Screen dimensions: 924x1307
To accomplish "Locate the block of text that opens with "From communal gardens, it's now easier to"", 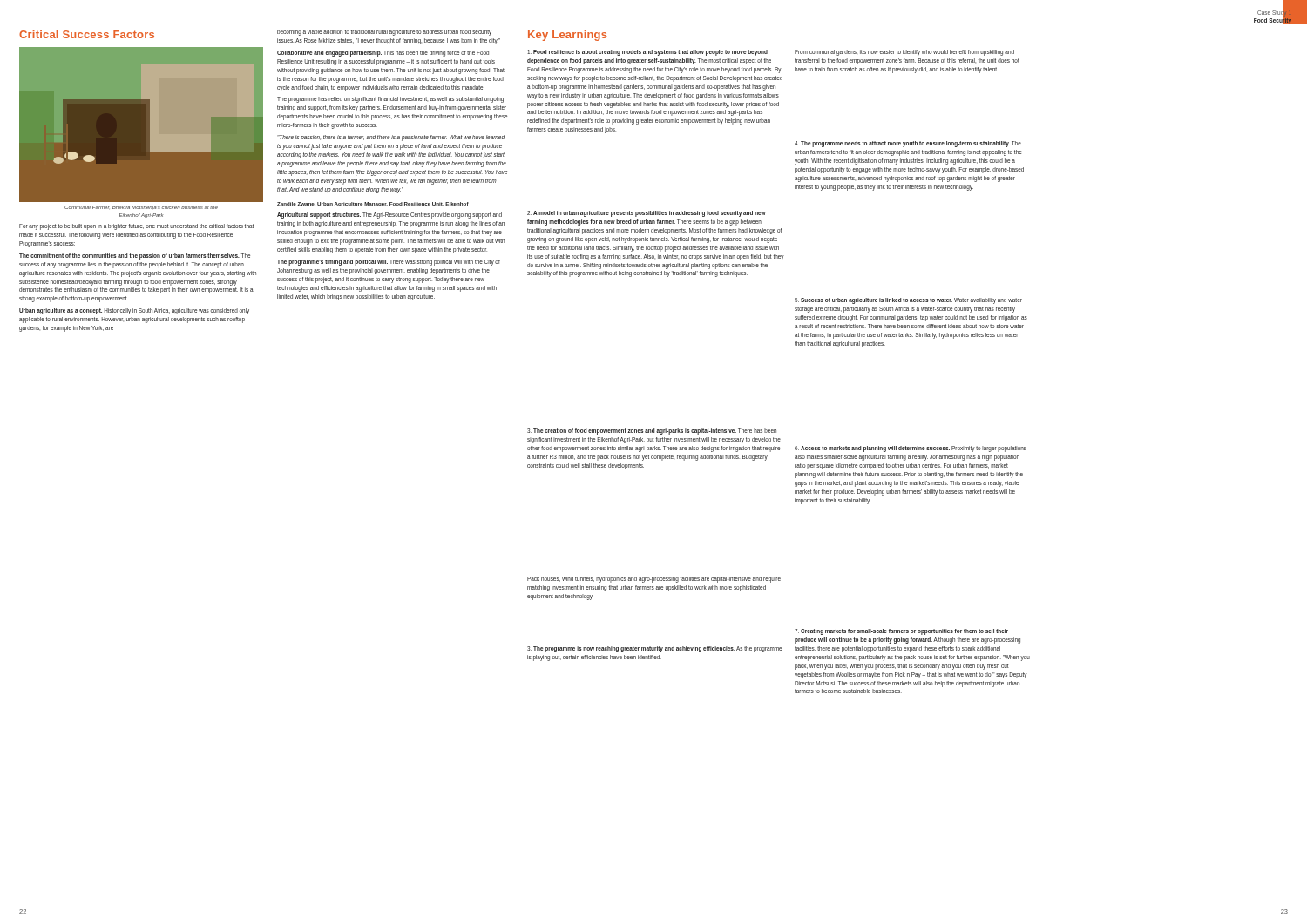I will coord(912,61).
